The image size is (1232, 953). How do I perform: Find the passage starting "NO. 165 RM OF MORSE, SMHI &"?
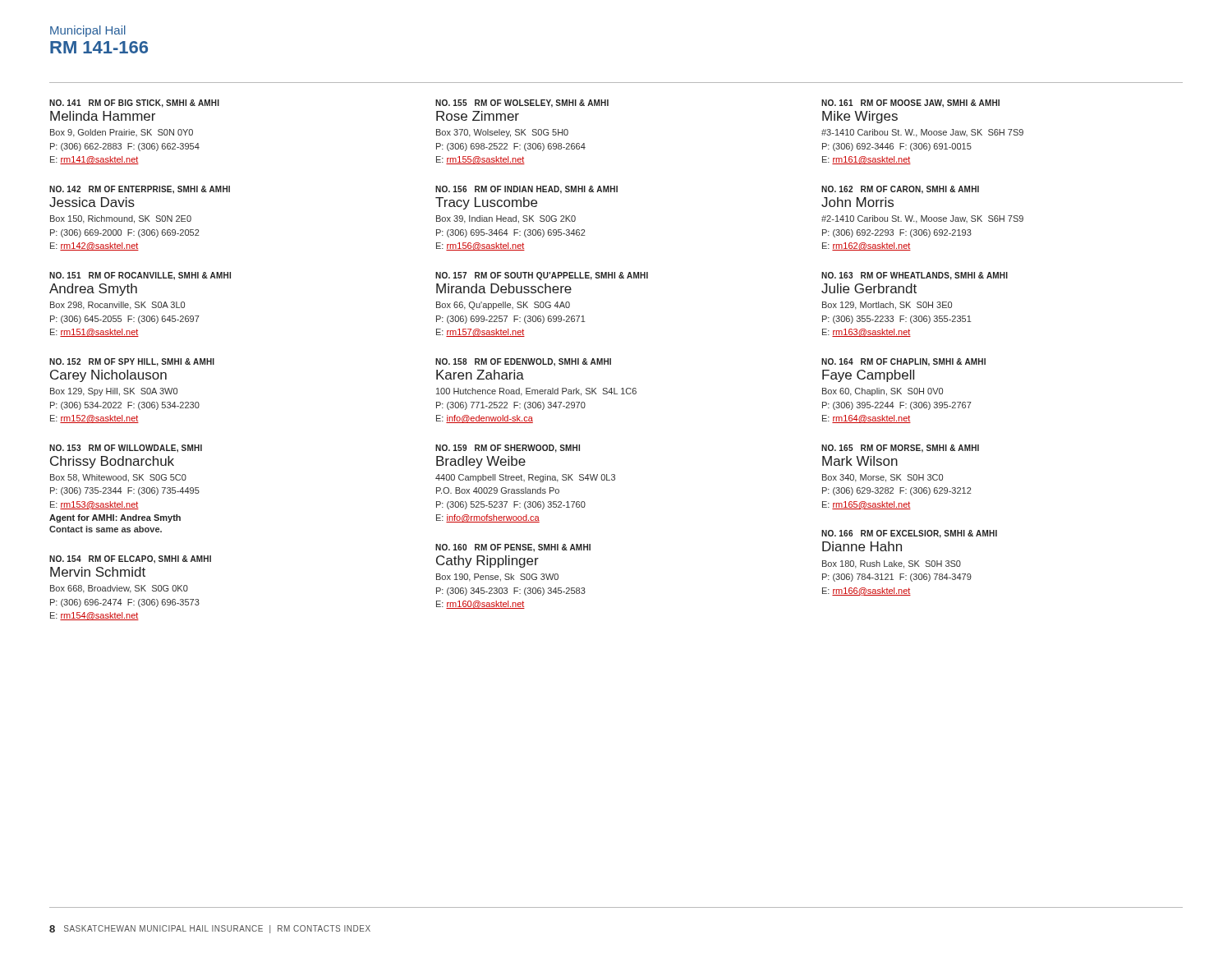(x=900, y=449)
